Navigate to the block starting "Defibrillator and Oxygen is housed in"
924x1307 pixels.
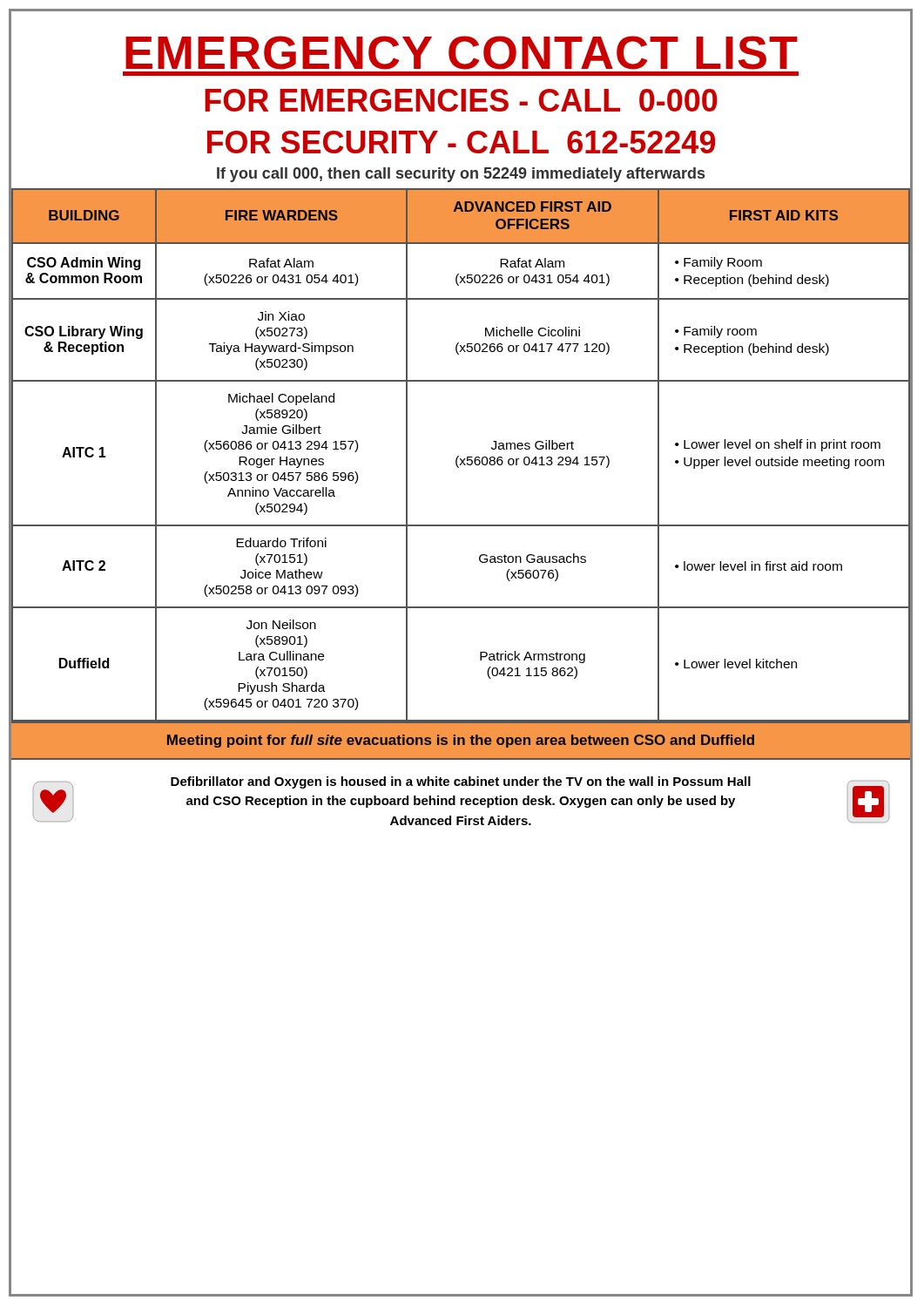461,801
